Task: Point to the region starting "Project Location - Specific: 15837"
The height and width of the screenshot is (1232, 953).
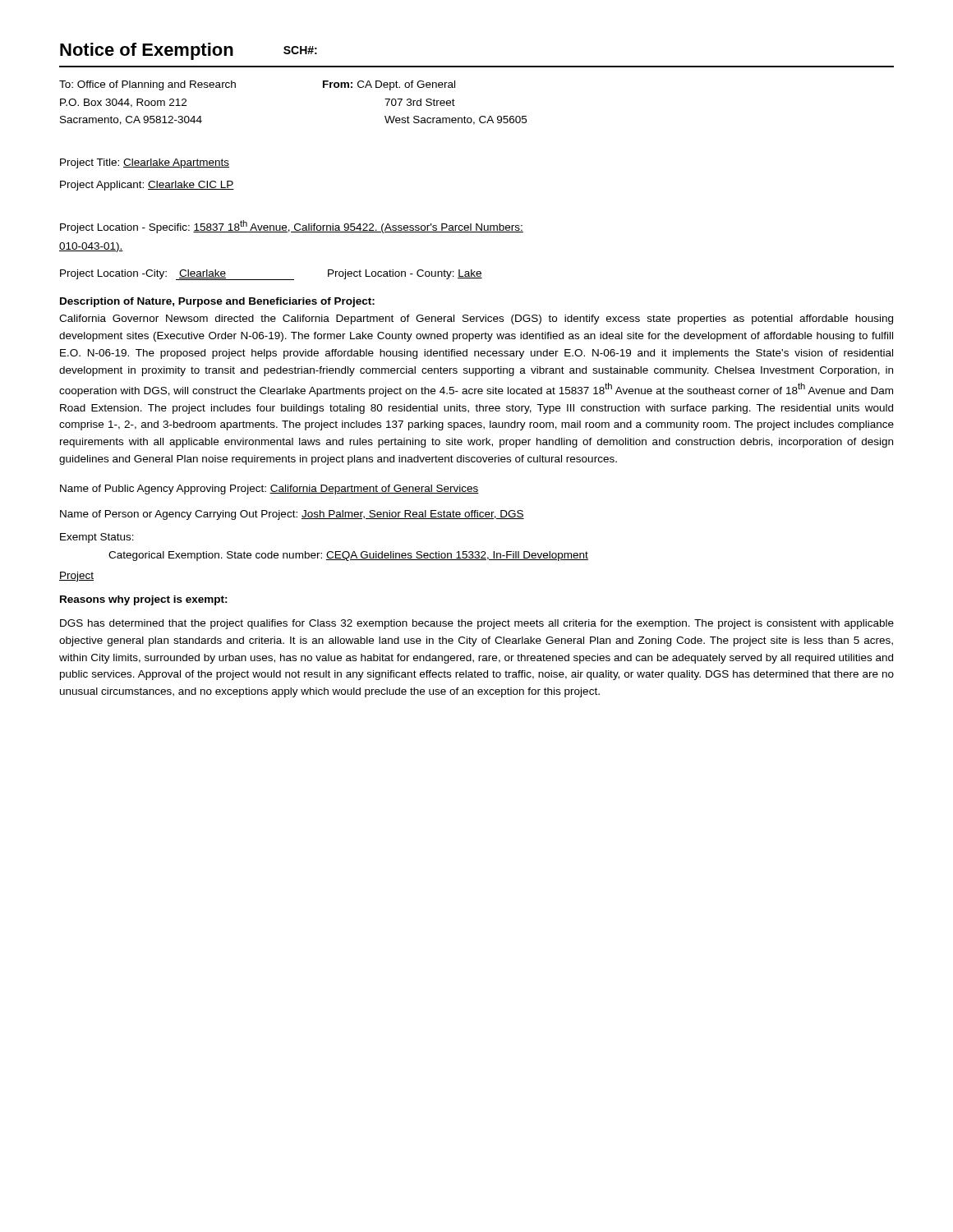Action: coord(291,235)
